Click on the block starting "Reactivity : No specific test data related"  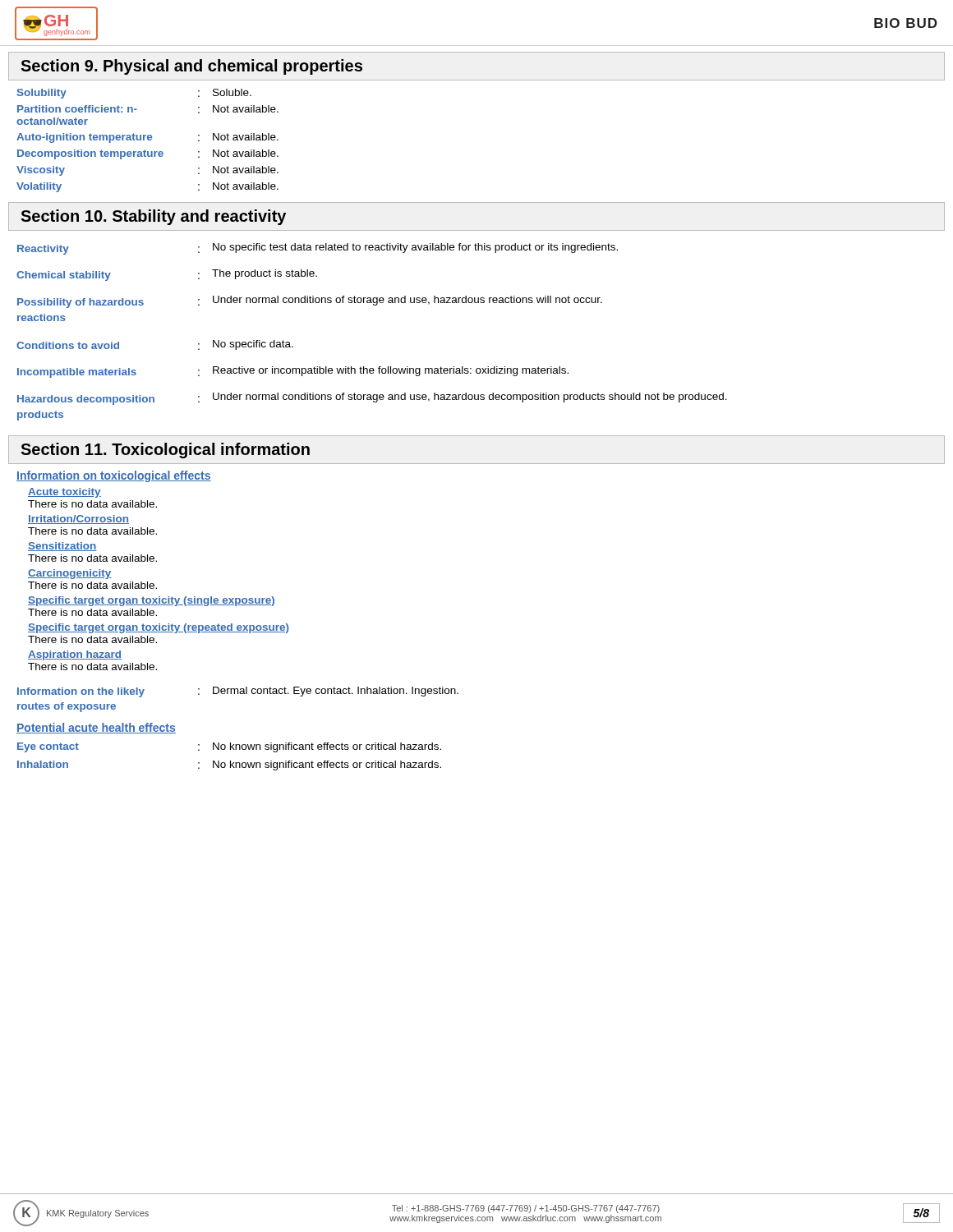pos(476,247)
